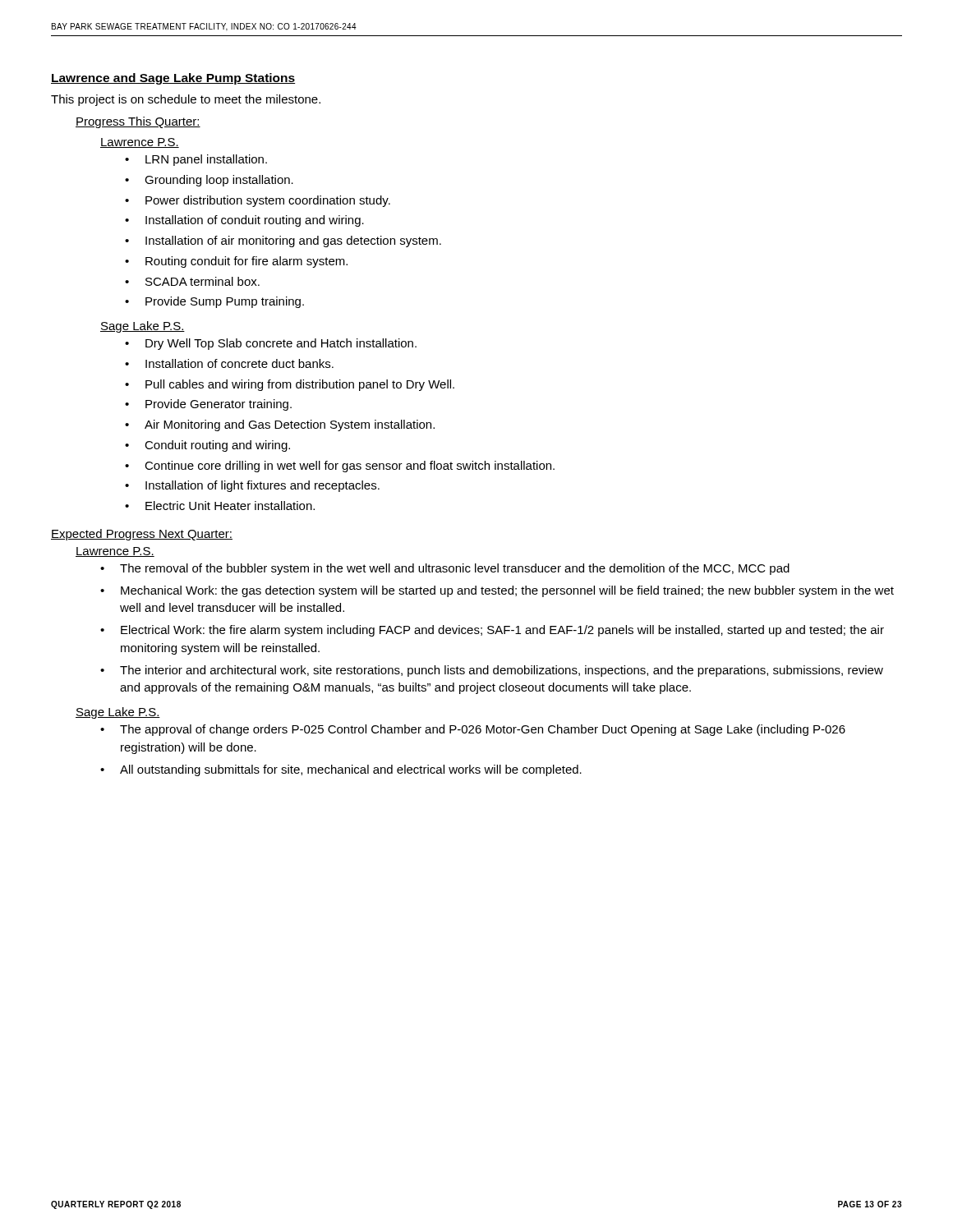Locate the element starting "• Air Monitoring and Gas"

(280, 425)
